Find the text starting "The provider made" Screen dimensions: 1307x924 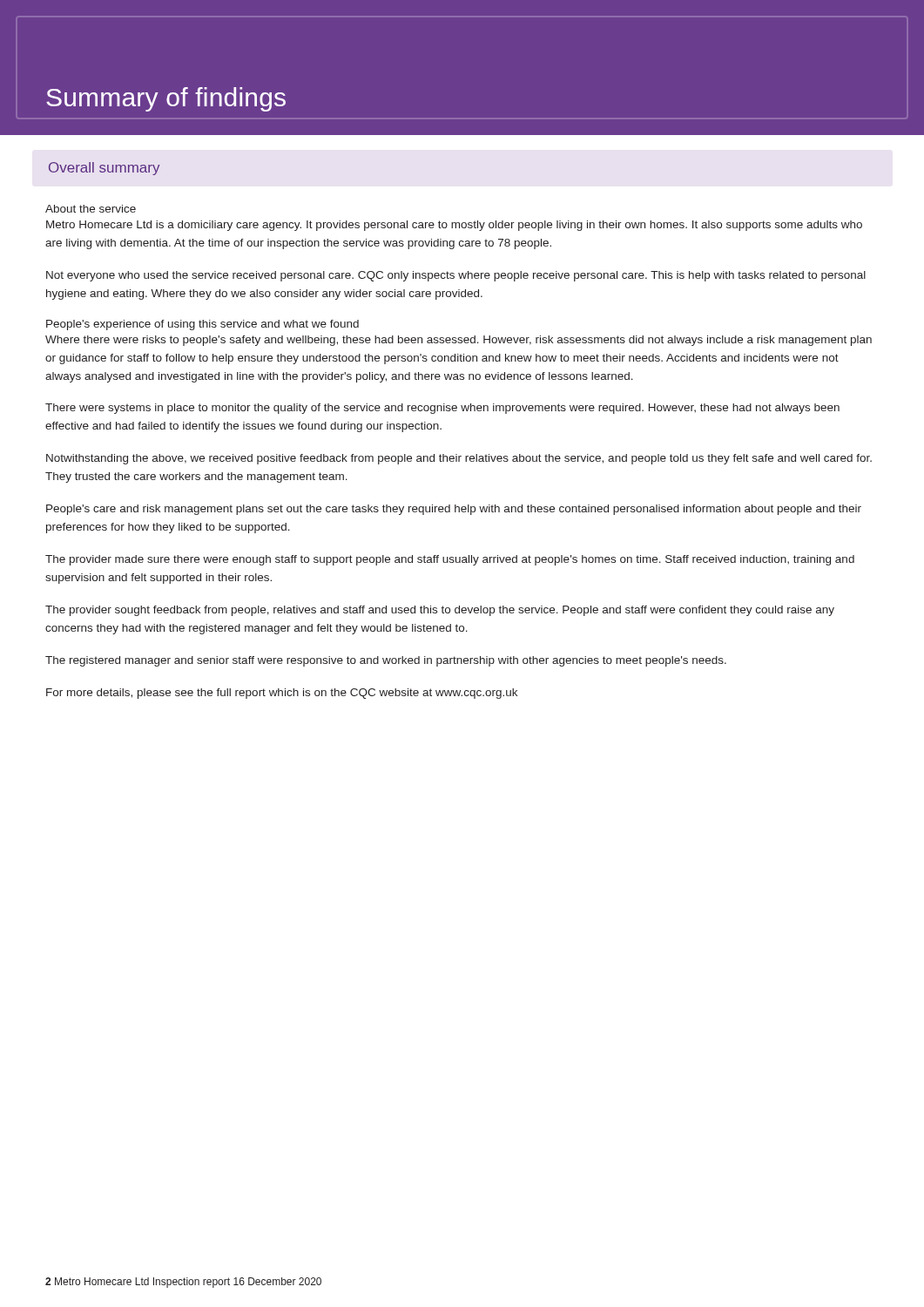point(461,569)
